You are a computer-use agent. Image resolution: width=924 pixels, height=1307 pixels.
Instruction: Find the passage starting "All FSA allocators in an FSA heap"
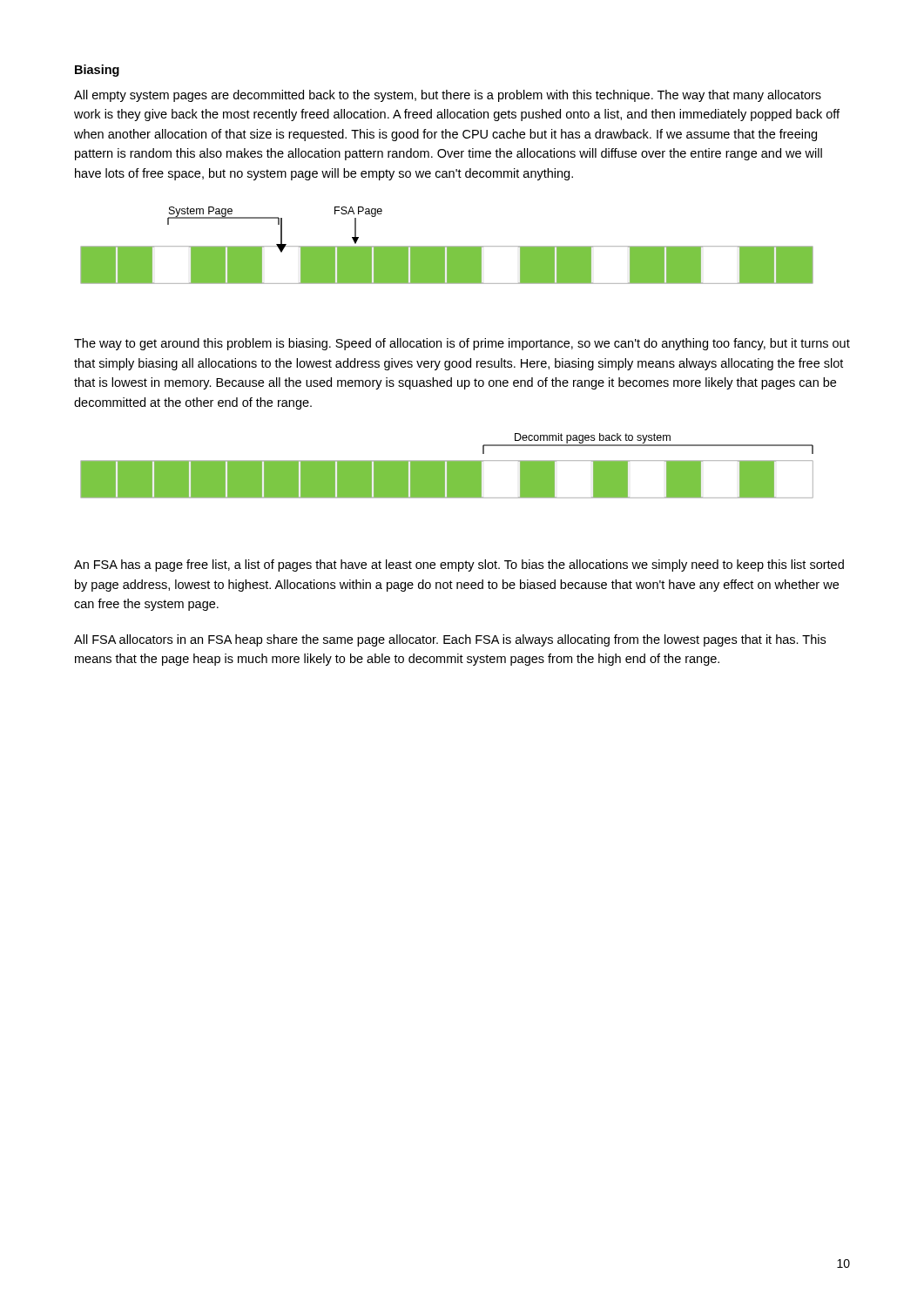coord(450,649)
